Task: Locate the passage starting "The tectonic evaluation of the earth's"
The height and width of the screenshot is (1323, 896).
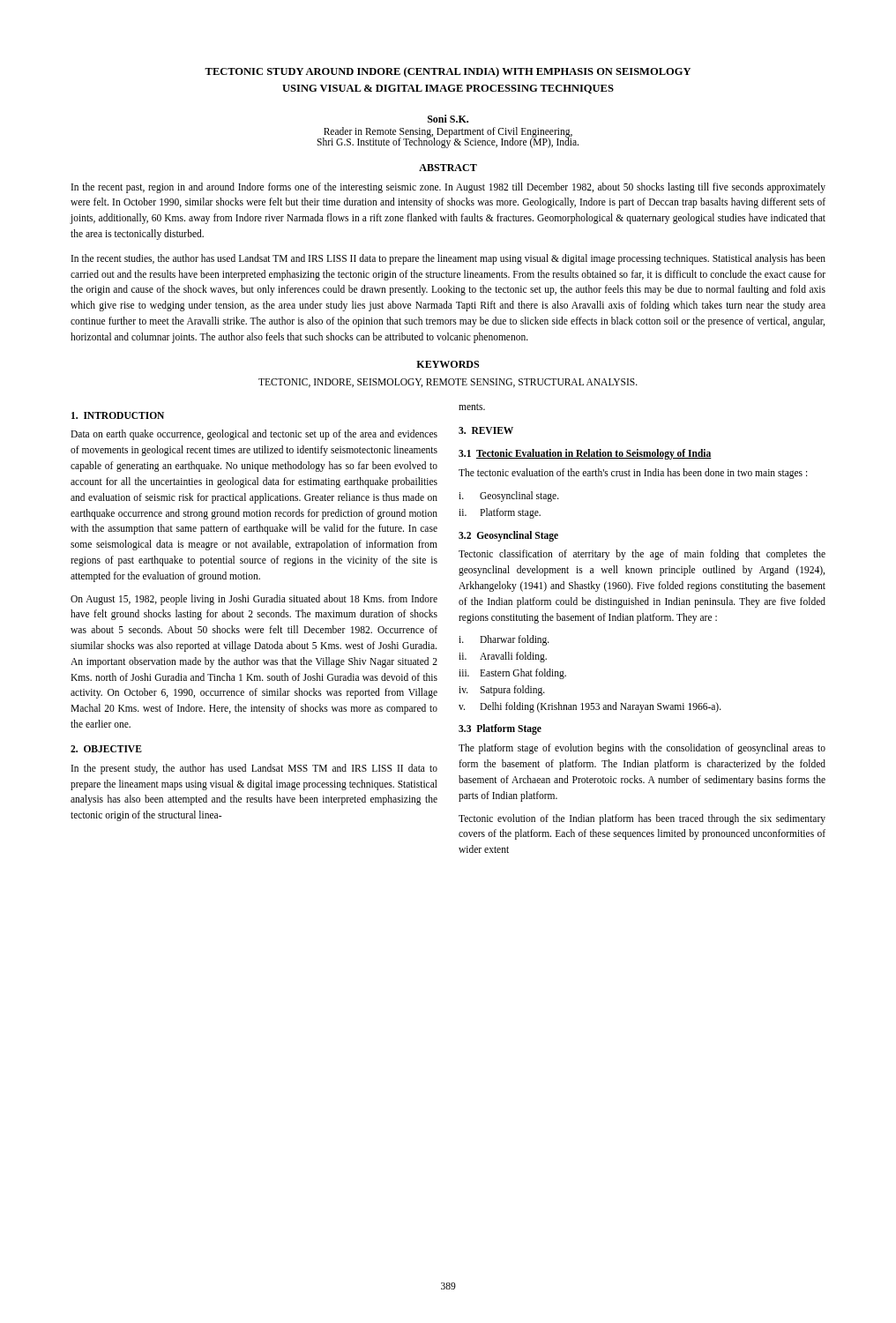Action: (x=642, y=474)
